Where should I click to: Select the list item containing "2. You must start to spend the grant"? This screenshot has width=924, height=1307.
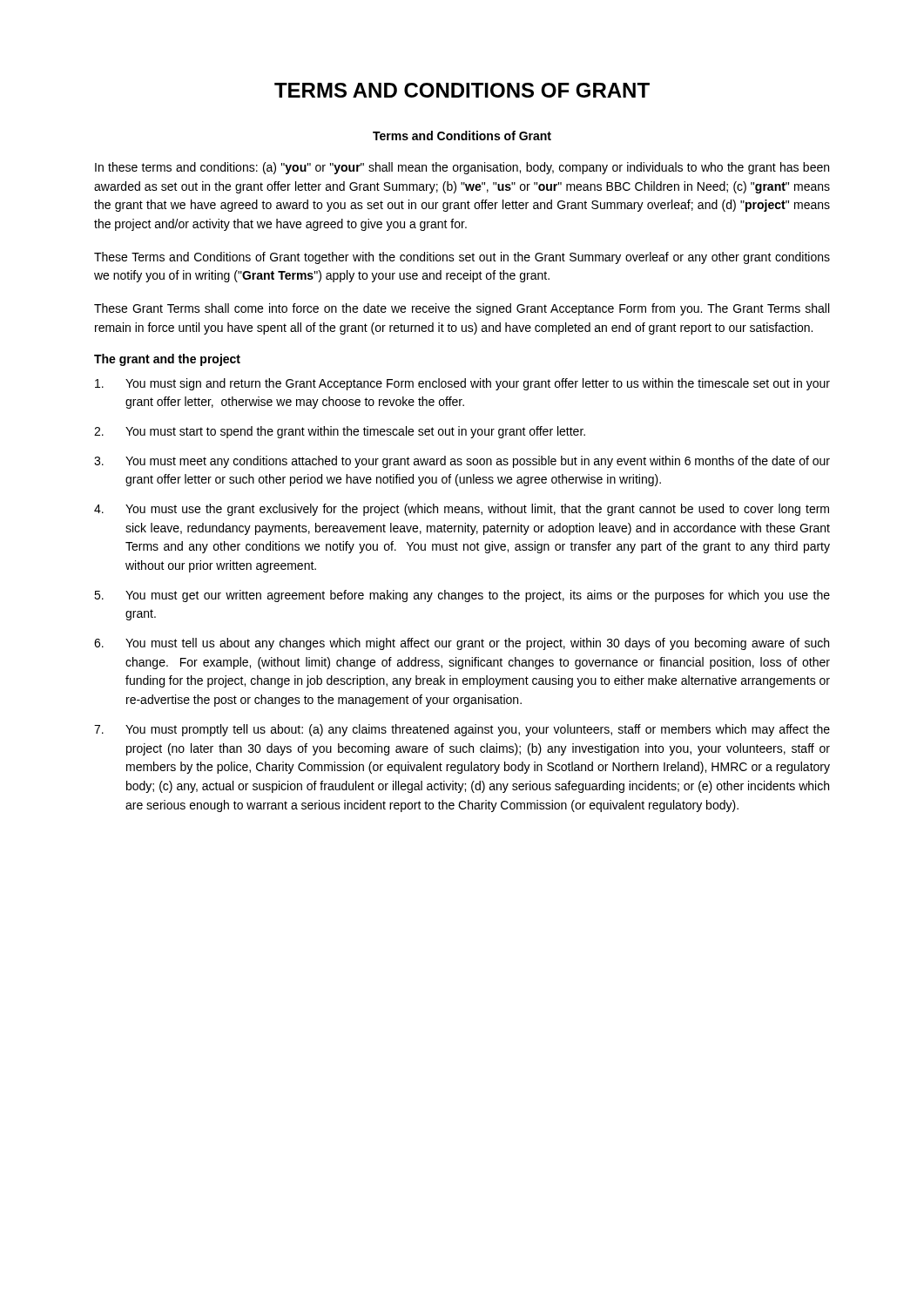click(x=462, y=432)
